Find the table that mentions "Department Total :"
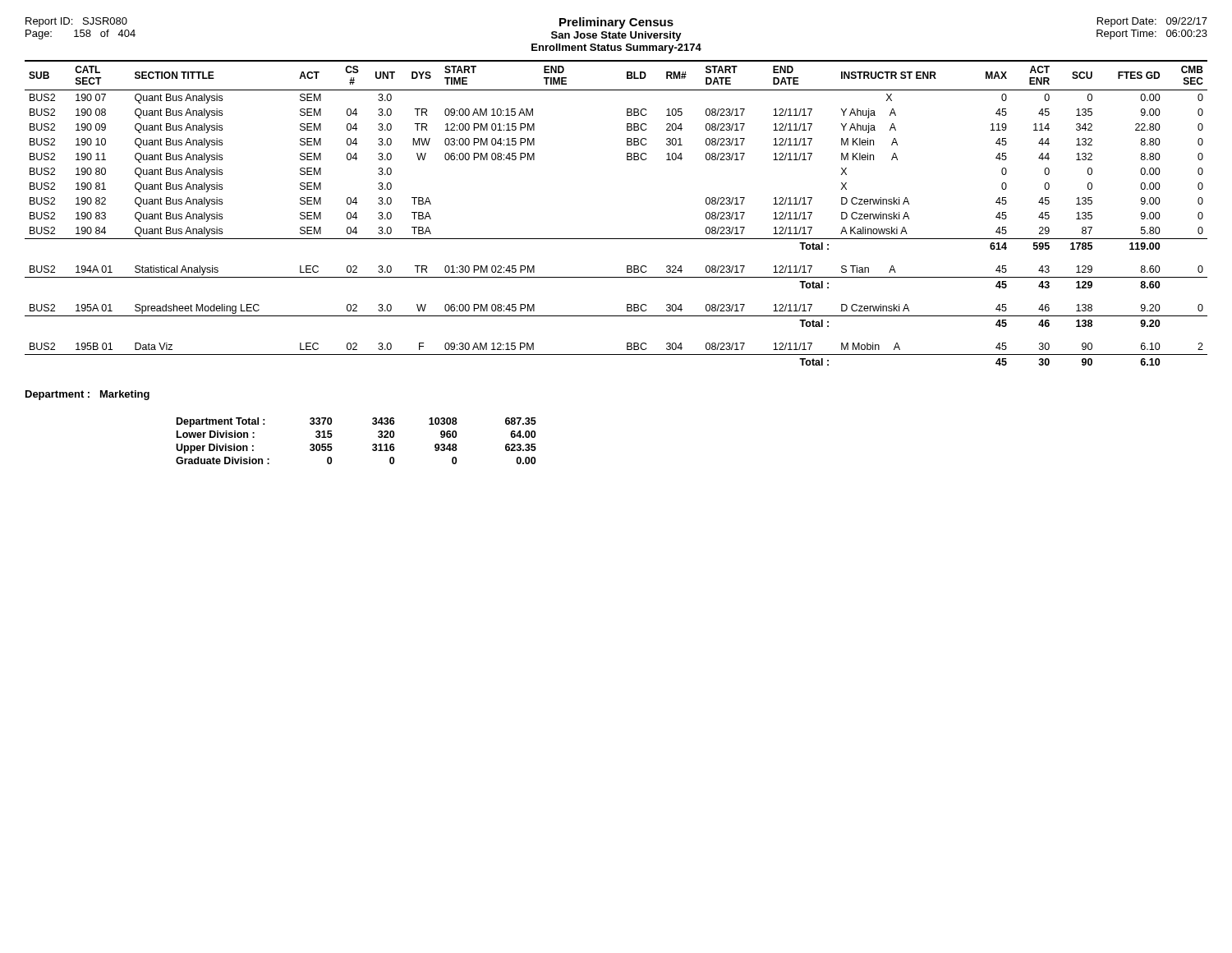This screenshot has width=1232, height=953. point(616,441)
